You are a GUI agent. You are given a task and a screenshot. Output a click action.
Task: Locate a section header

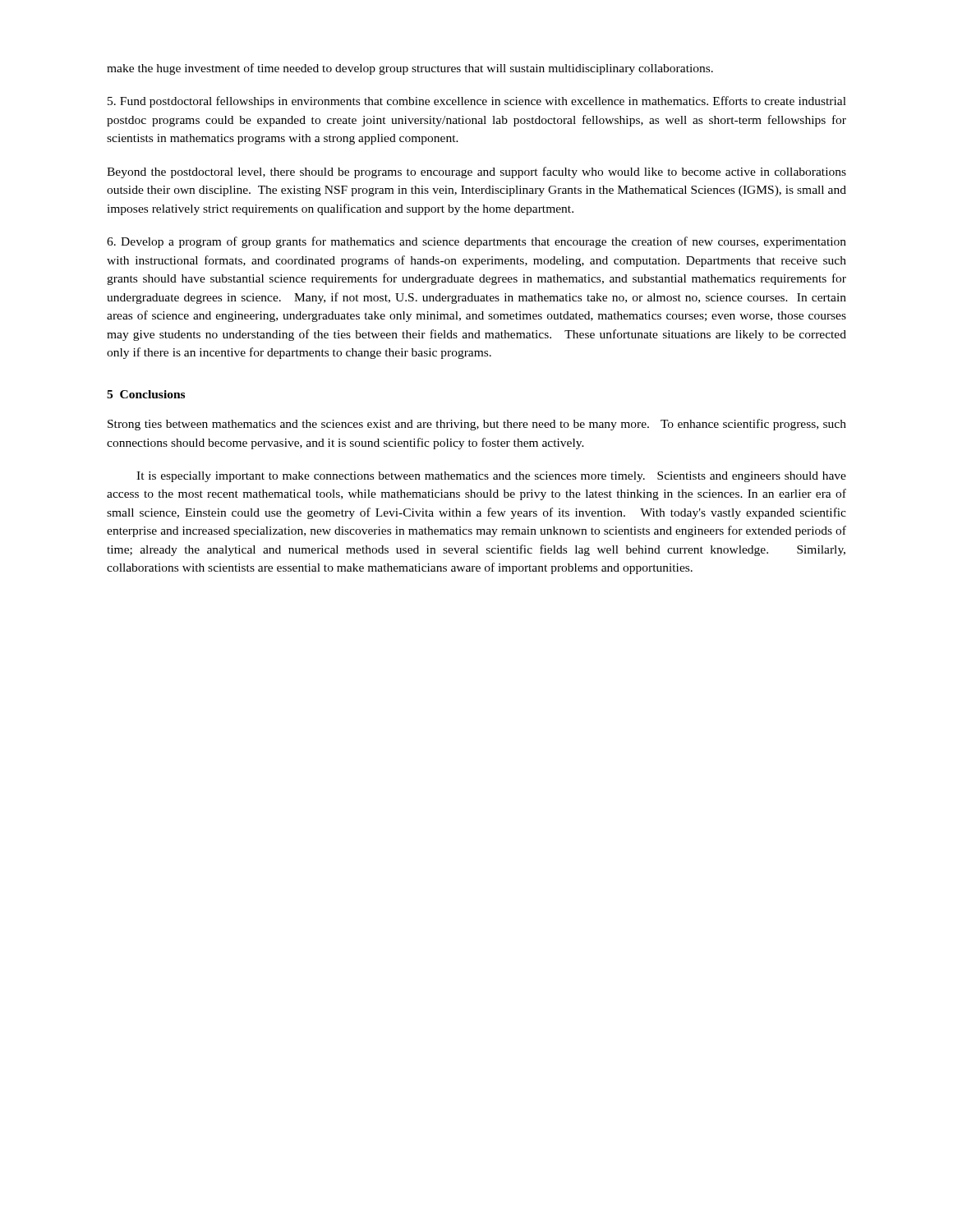pyautogui.click(x=146, y=393)
